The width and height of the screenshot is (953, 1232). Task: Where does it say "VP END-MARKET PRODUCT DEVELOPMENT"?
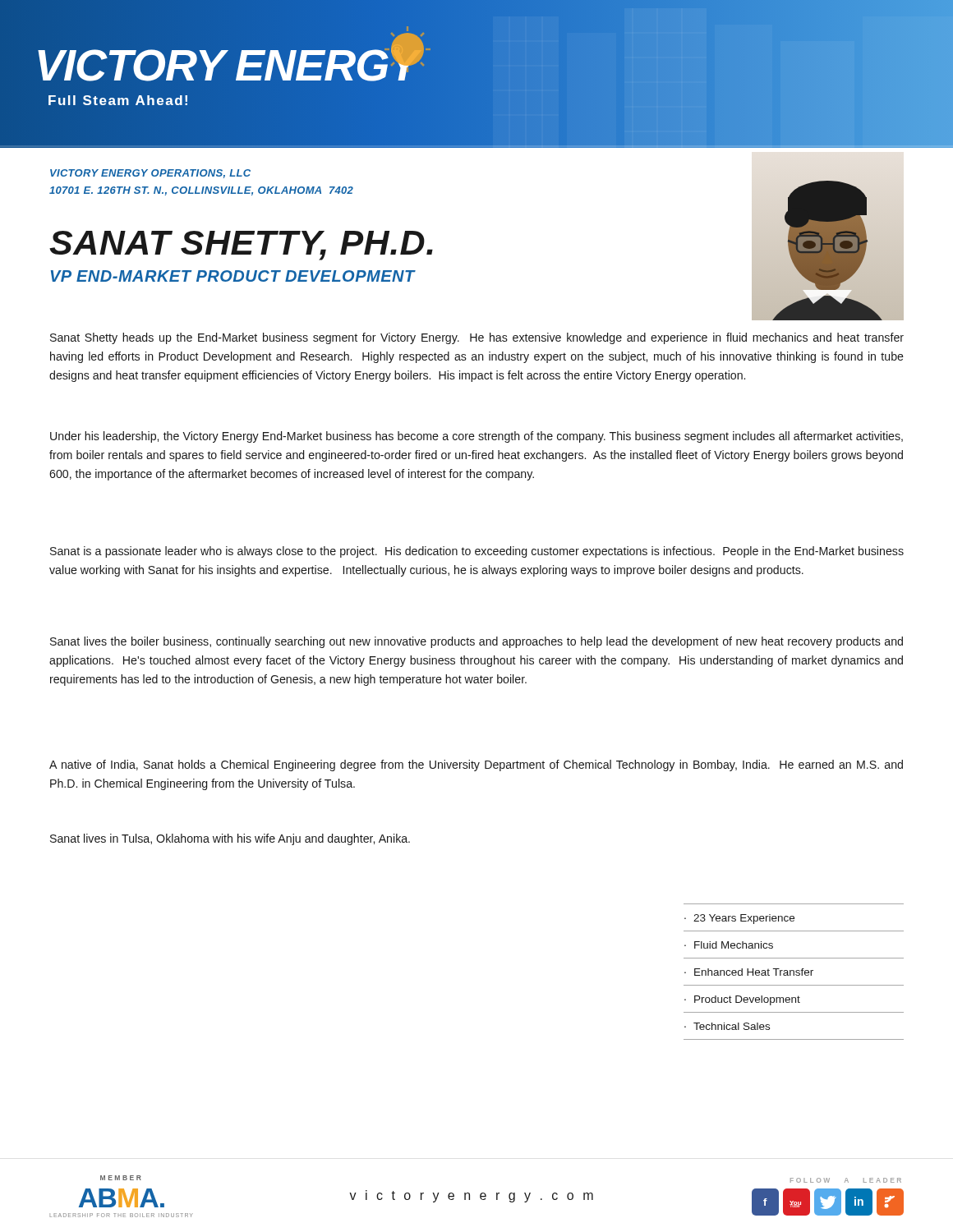click(232, 276)
